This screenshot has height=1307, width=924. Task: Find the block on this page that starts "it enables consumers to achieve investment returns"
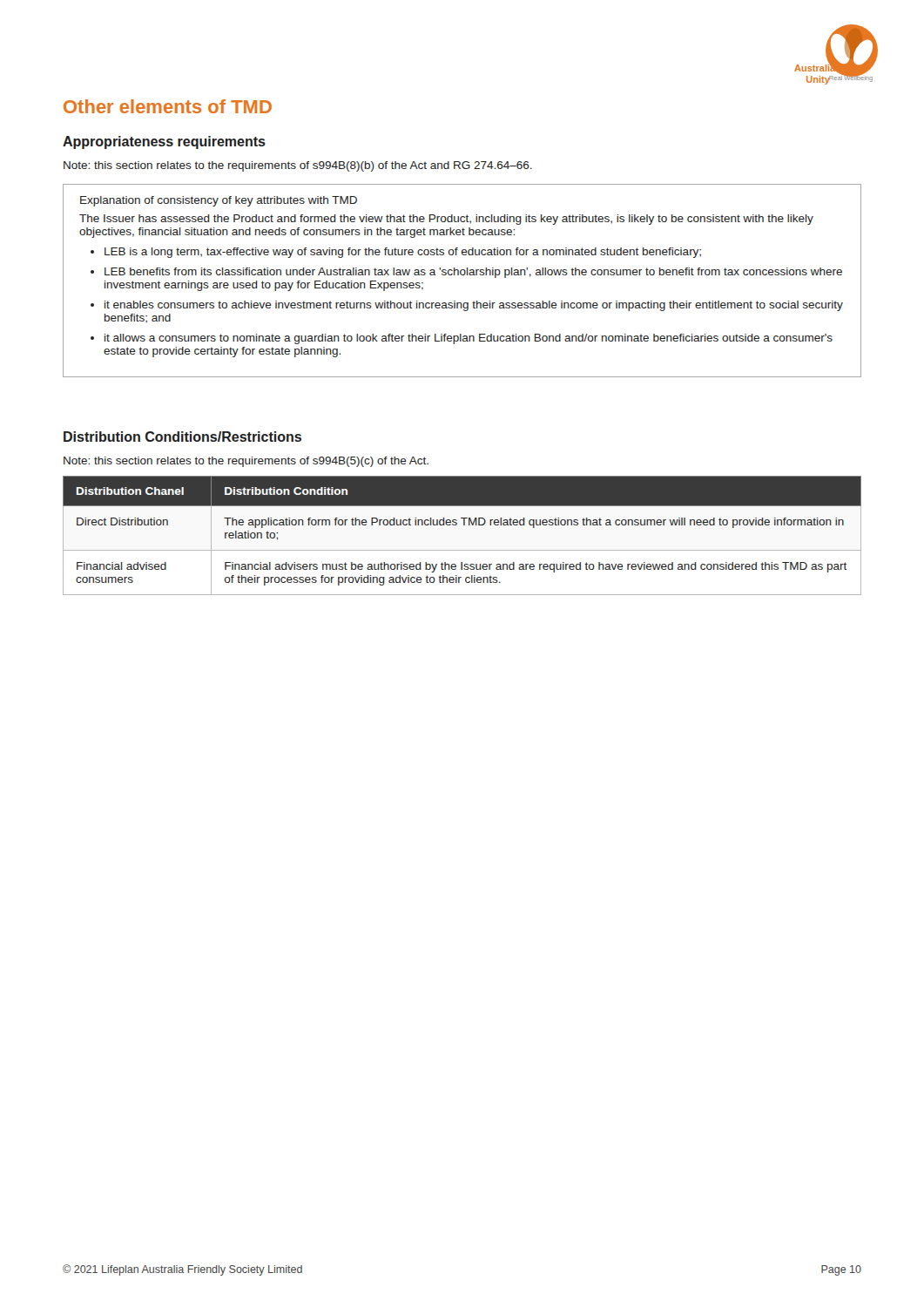[473, 311]
